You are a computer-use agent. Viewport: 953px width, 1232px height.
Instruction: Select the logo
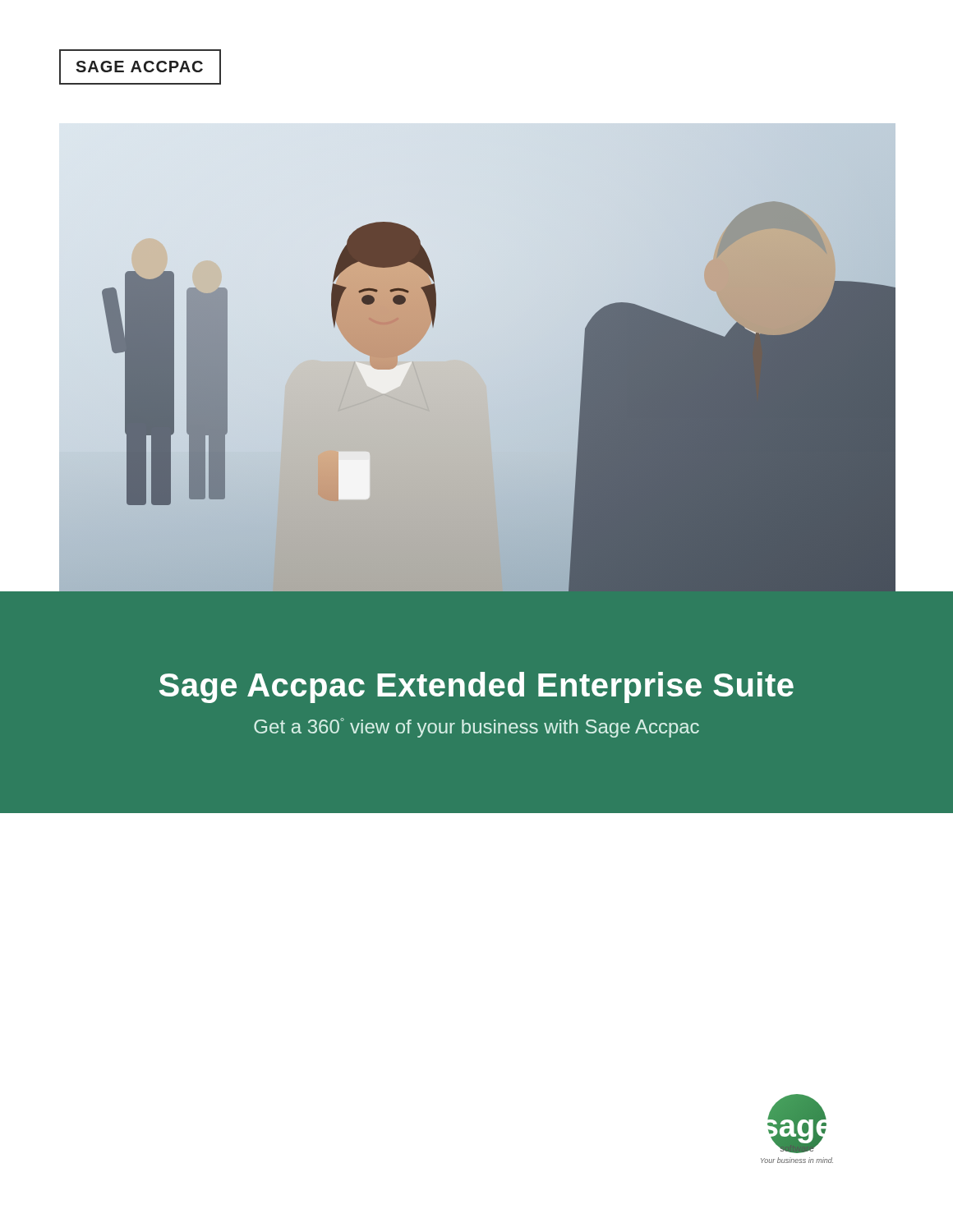coord(797,1129)
